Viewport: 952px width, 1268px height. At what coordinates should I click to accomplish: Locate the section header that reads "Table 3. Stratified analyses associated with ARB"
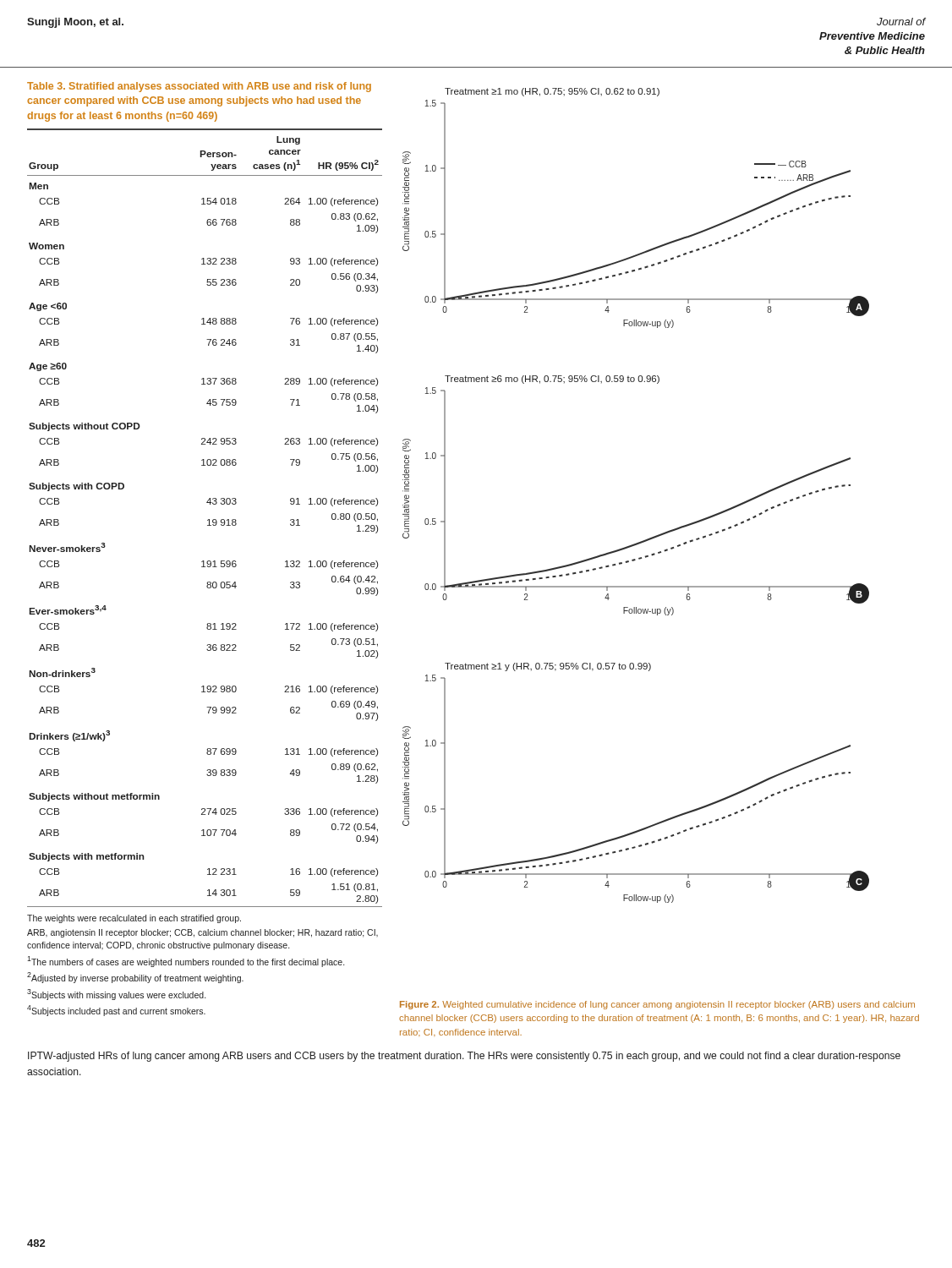pyautogui.click(x=199, y=101)
